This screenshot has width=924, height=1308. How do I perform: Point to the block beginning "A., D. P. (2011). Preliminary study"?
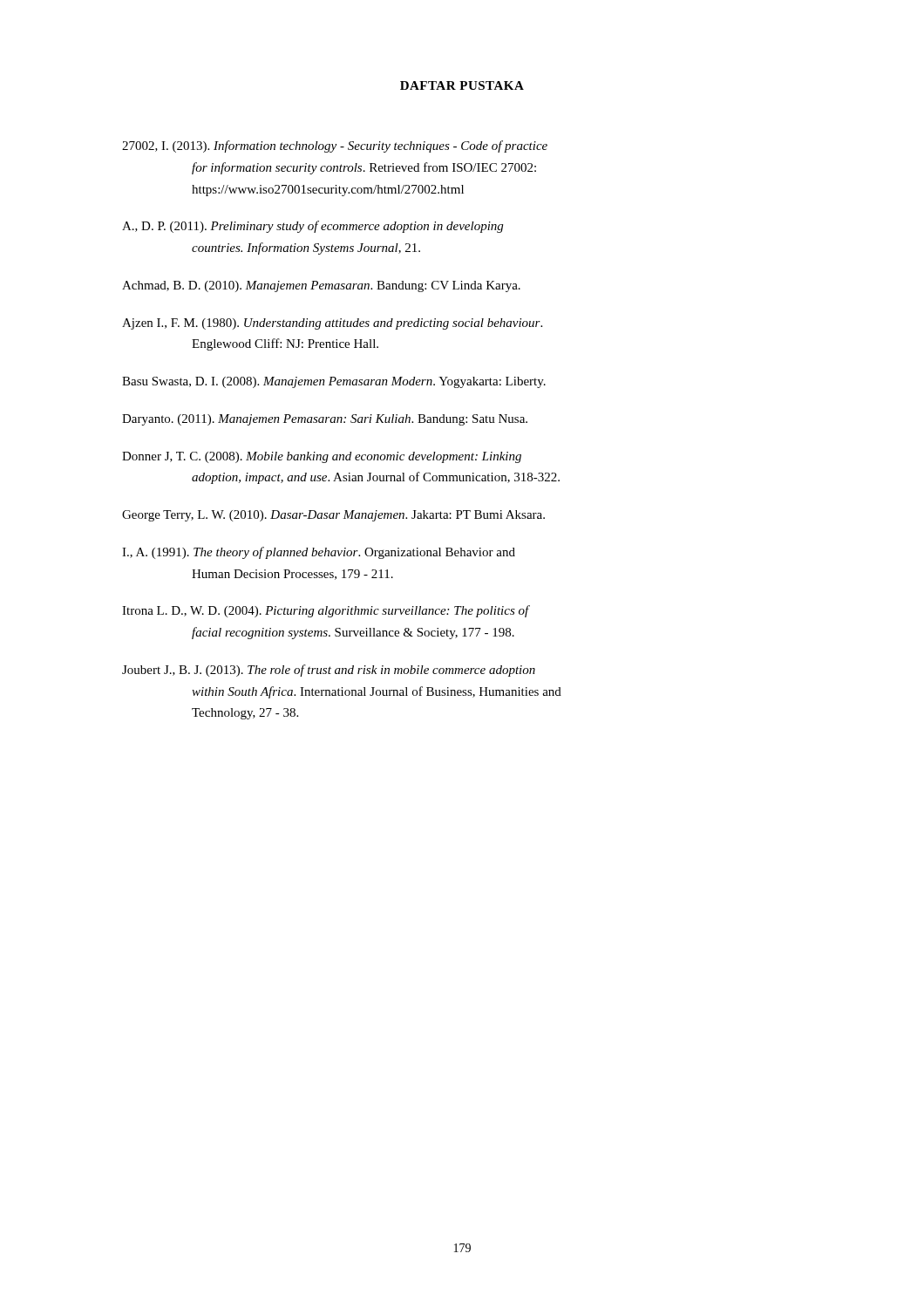tap(462, 237)
